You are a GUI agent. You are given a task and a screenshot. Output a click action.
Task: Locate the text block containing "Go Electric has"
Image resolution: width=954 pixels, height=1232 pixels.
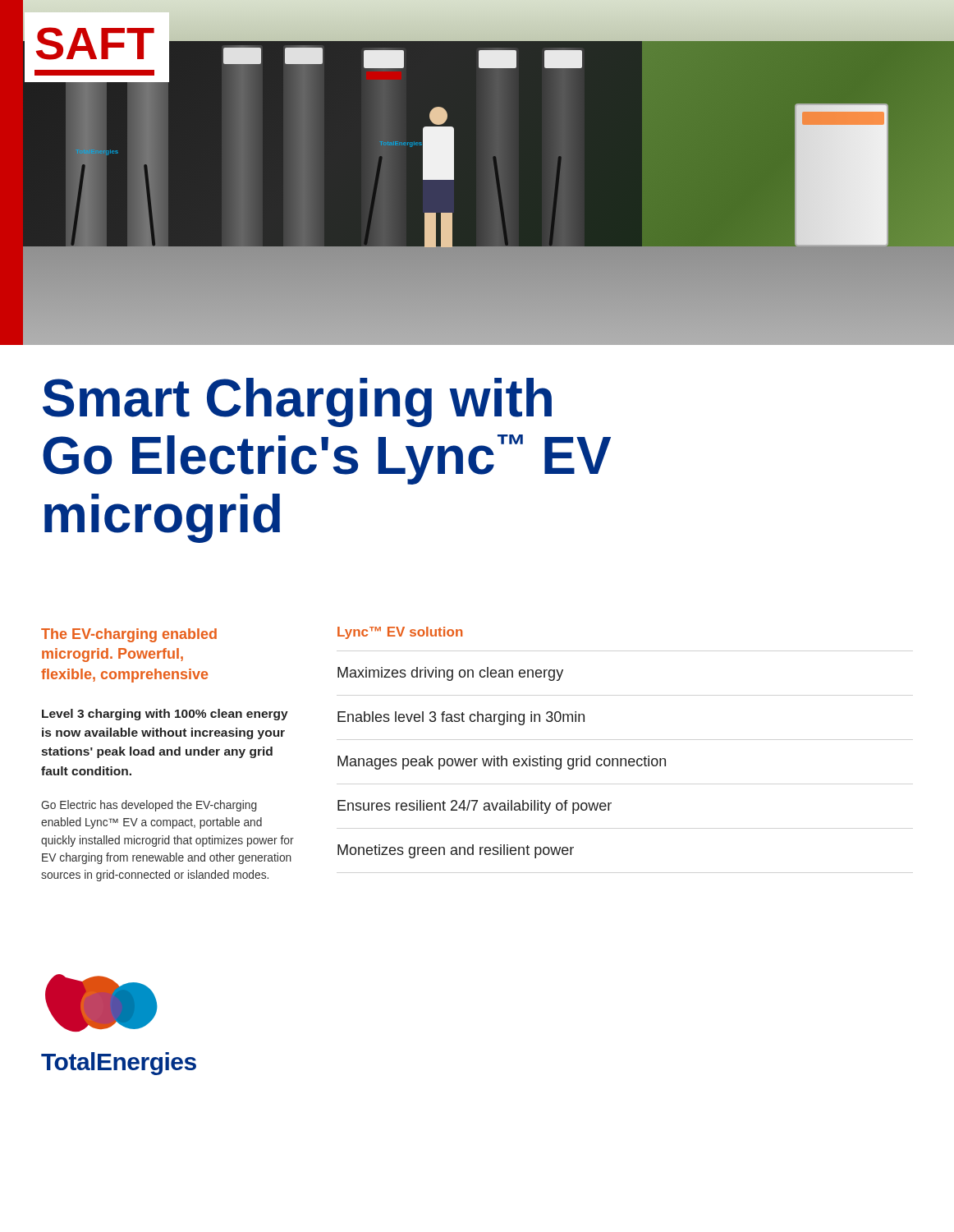tap(167, 840)
